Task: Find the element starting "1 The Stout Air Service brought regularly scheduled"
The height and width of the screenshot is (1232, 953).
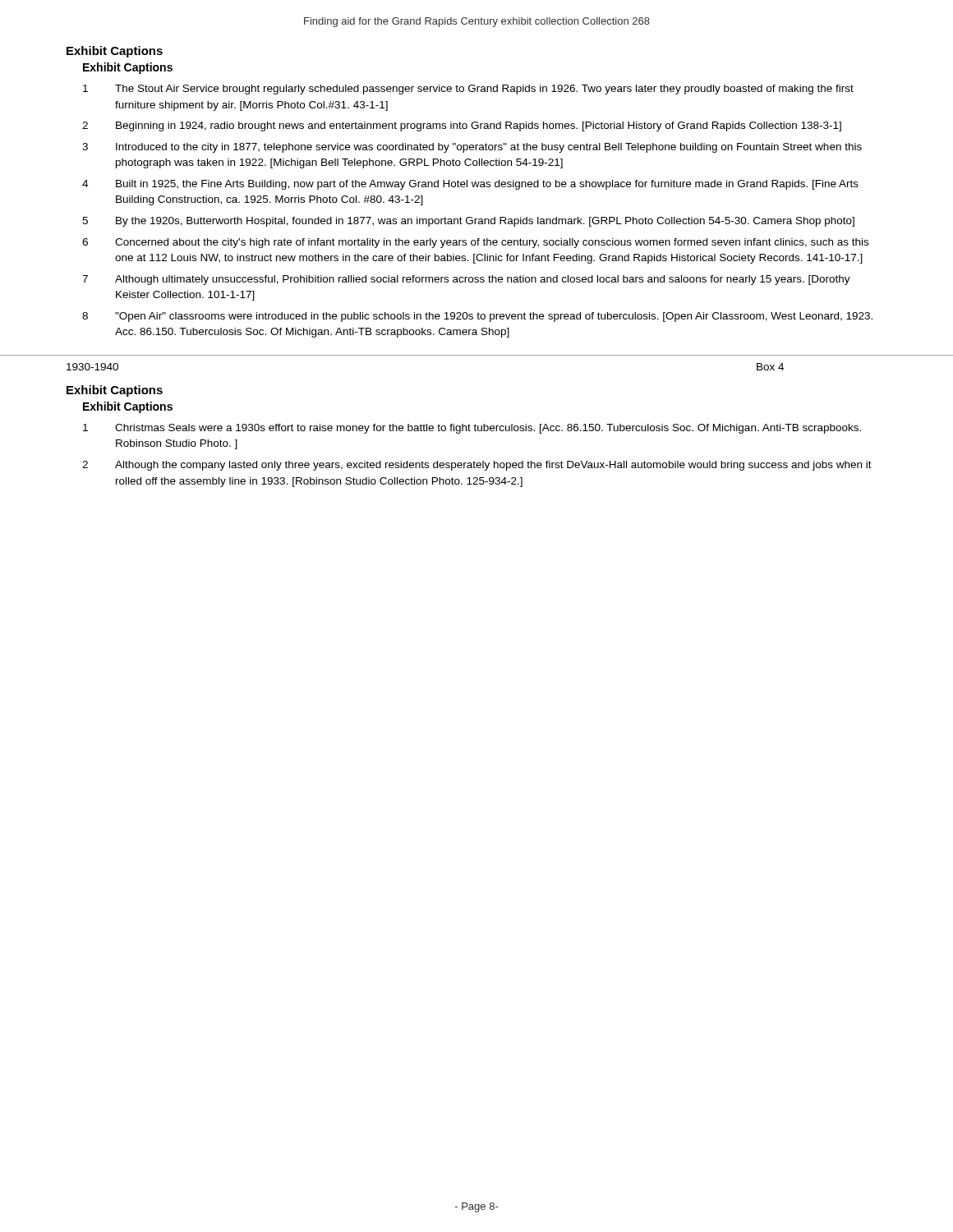Action: [485, 97]
